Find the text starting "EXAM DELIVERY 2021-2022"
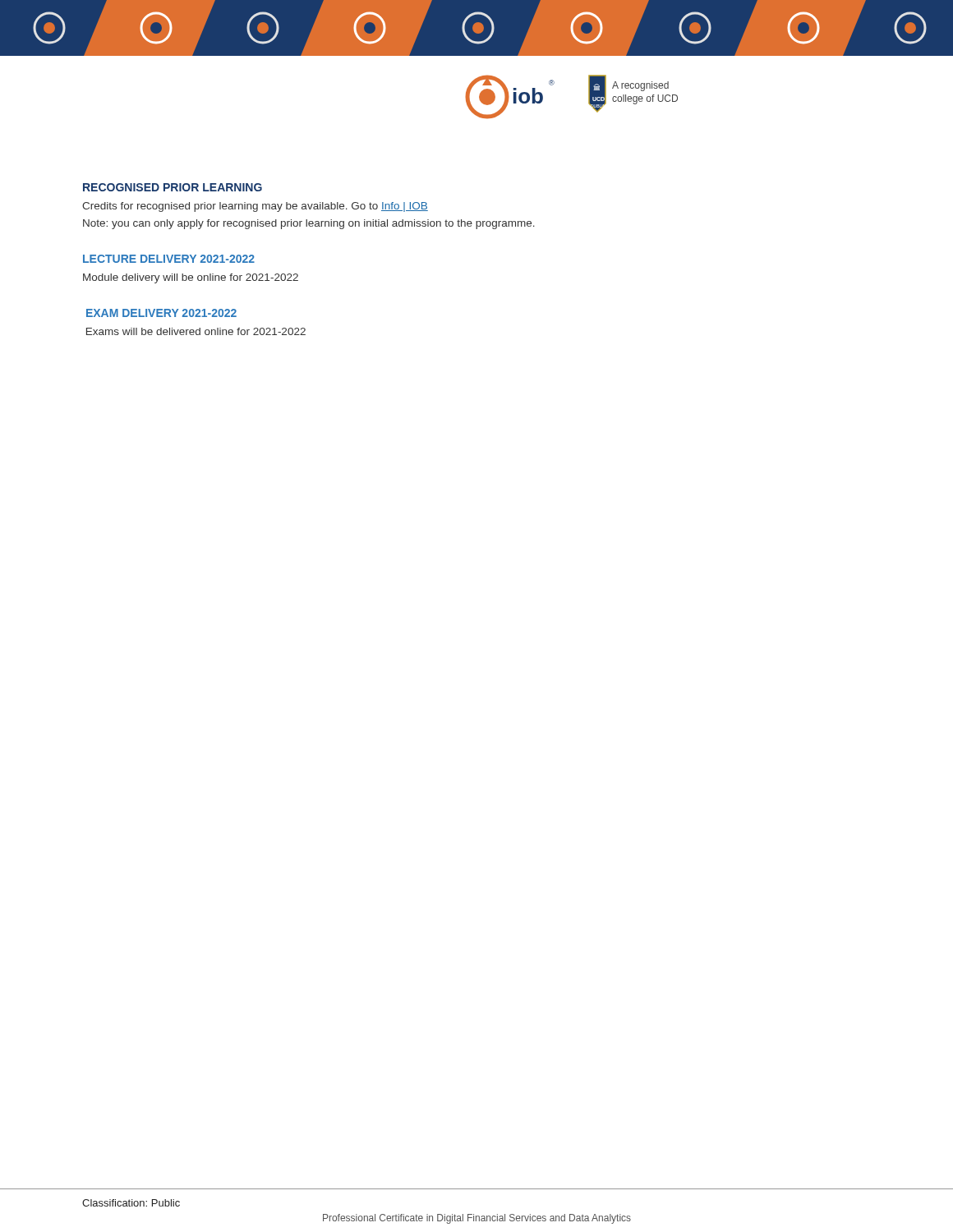The width and height of the screenshot is (953, 1232). (x=159, y=313)
